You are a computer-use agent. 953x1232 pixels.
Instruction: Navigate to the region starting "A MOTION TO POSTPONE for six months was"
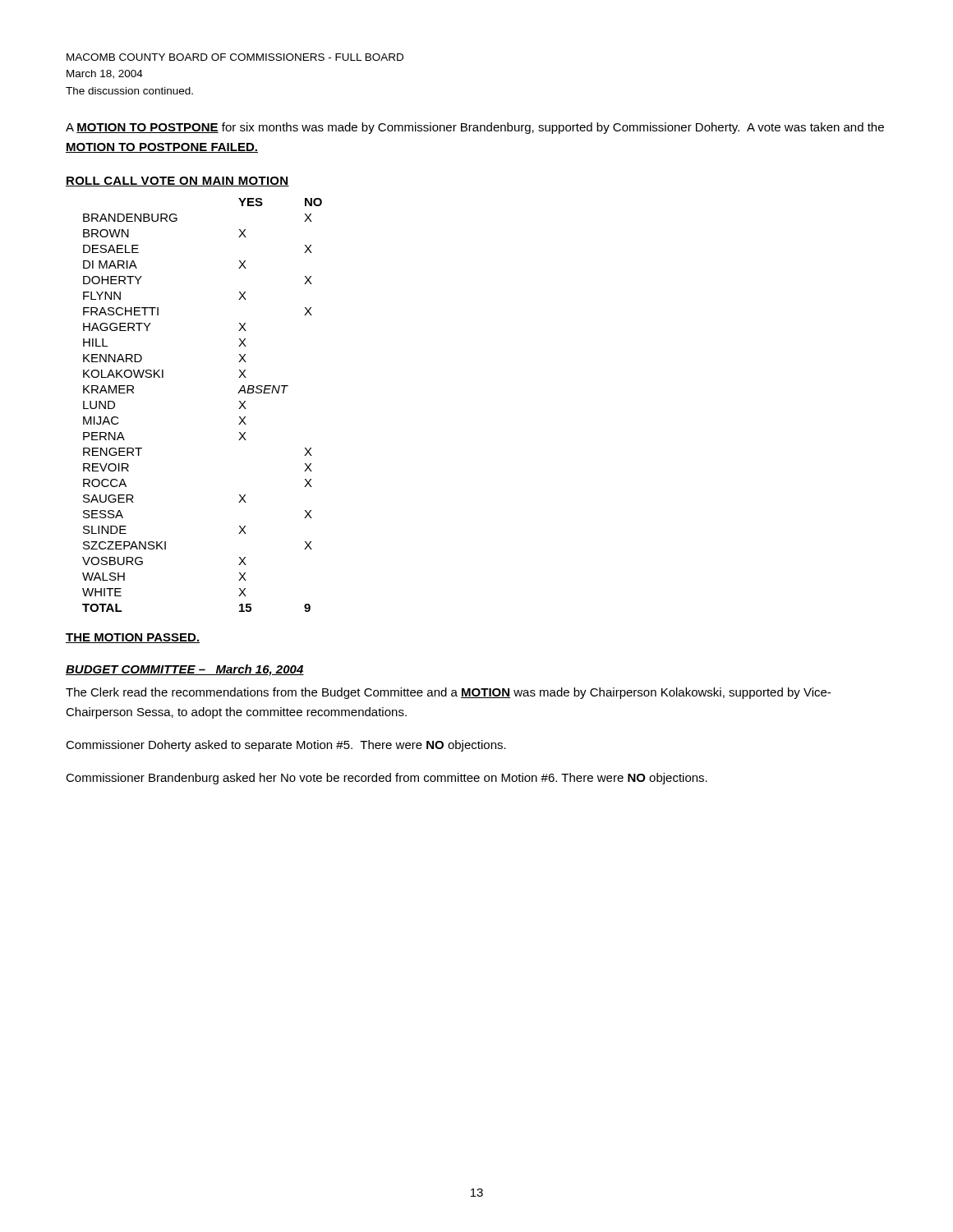tap(475, 137)
